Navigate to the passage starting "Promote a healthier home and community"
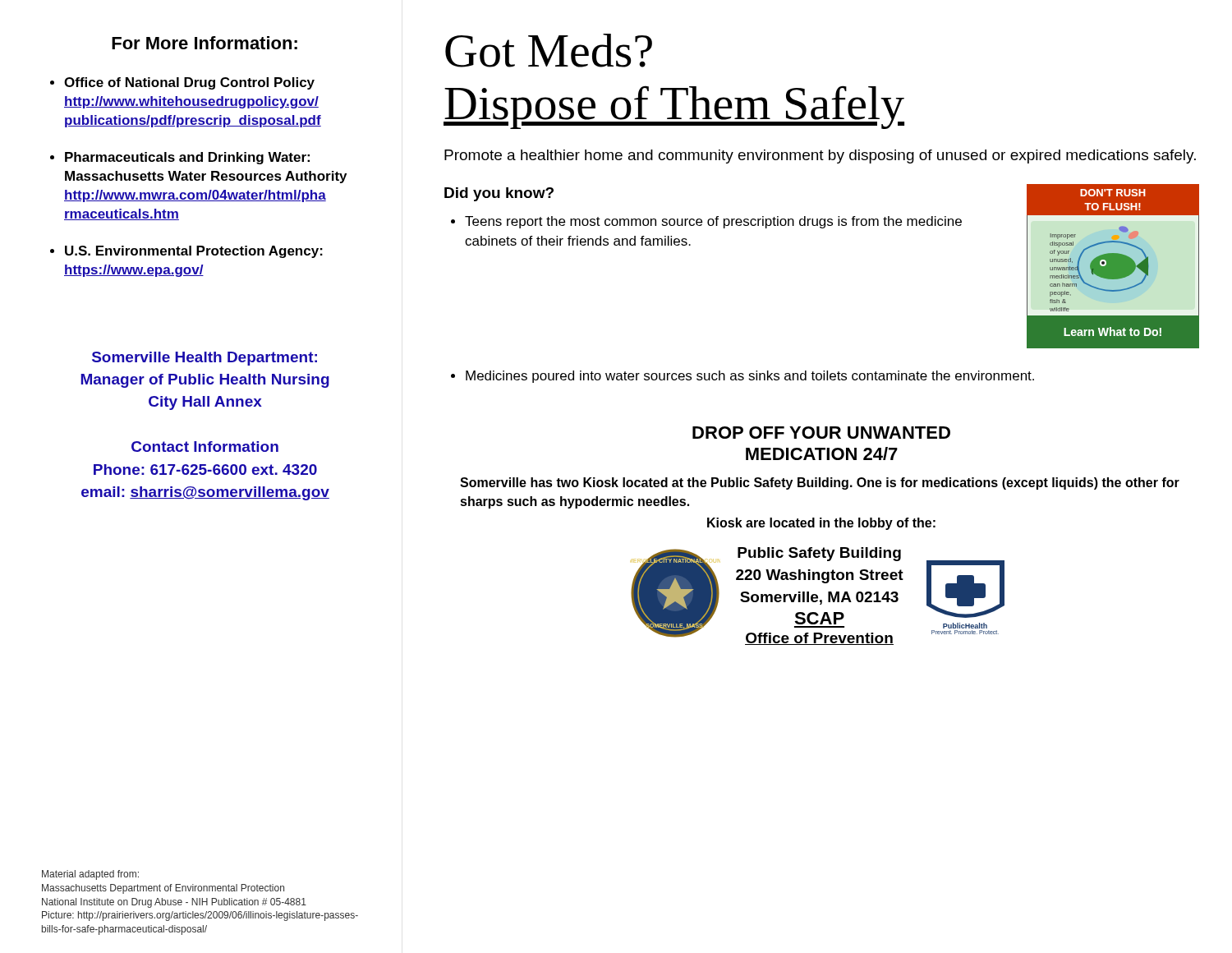Image resolution: width=1232 pixels, height=953 pixels. (820, 155)
